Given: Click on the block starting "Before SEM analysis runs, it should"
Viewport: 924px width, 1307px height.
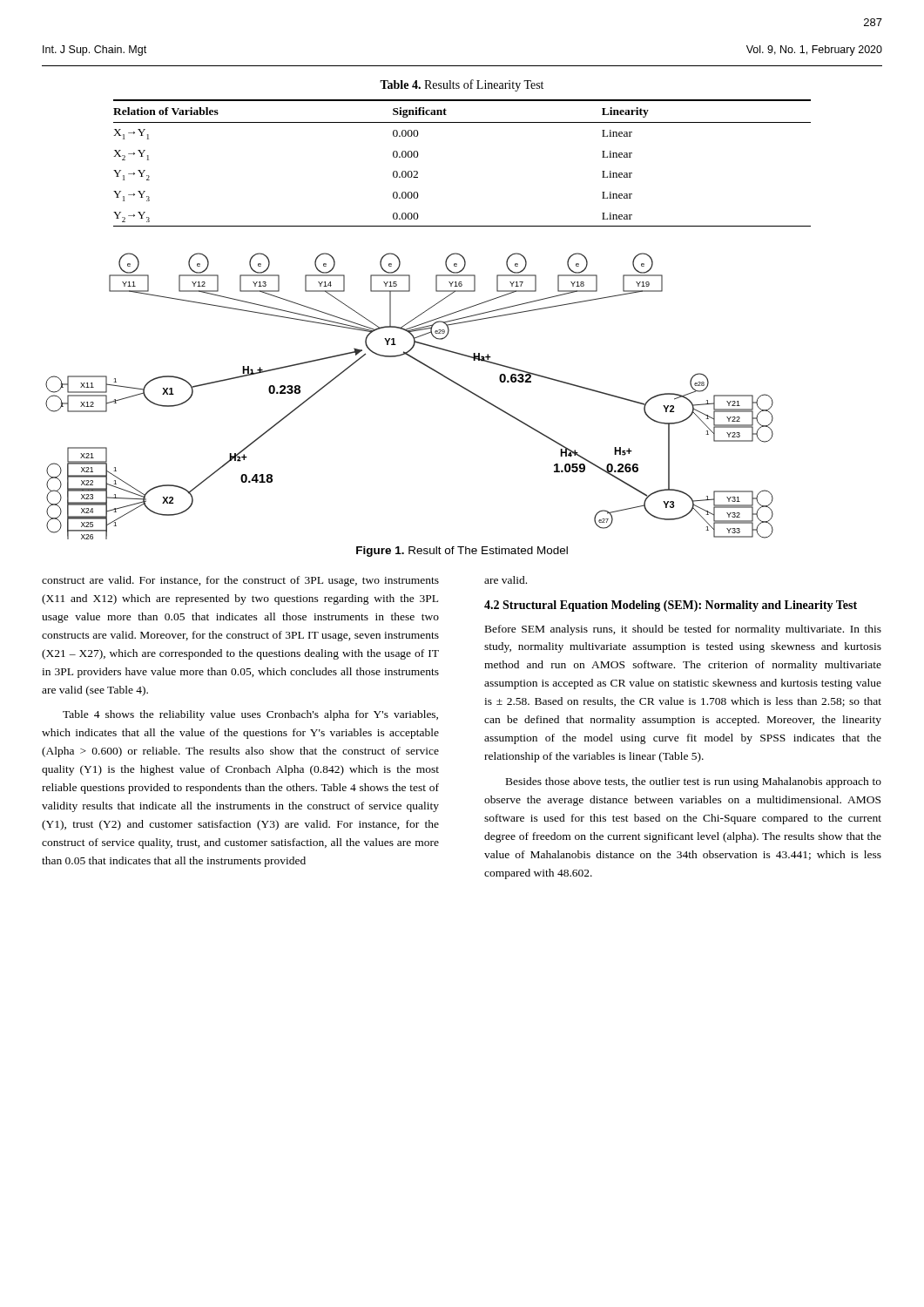Looking at the screenshot, I should (x=683, y=751).
